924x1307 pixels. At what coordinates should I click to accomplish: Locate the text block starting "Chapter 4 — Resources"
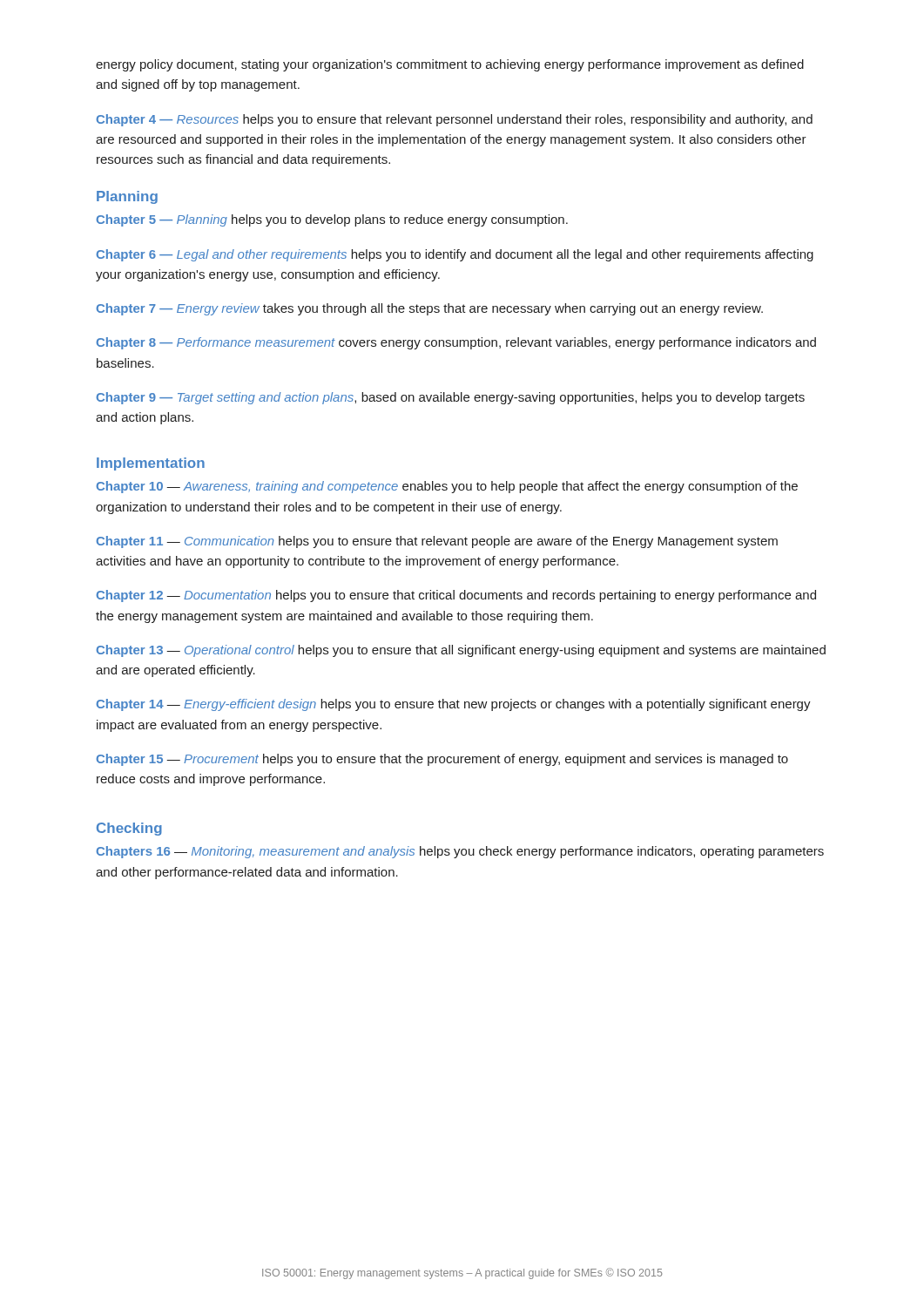click(x=454, y=139)
